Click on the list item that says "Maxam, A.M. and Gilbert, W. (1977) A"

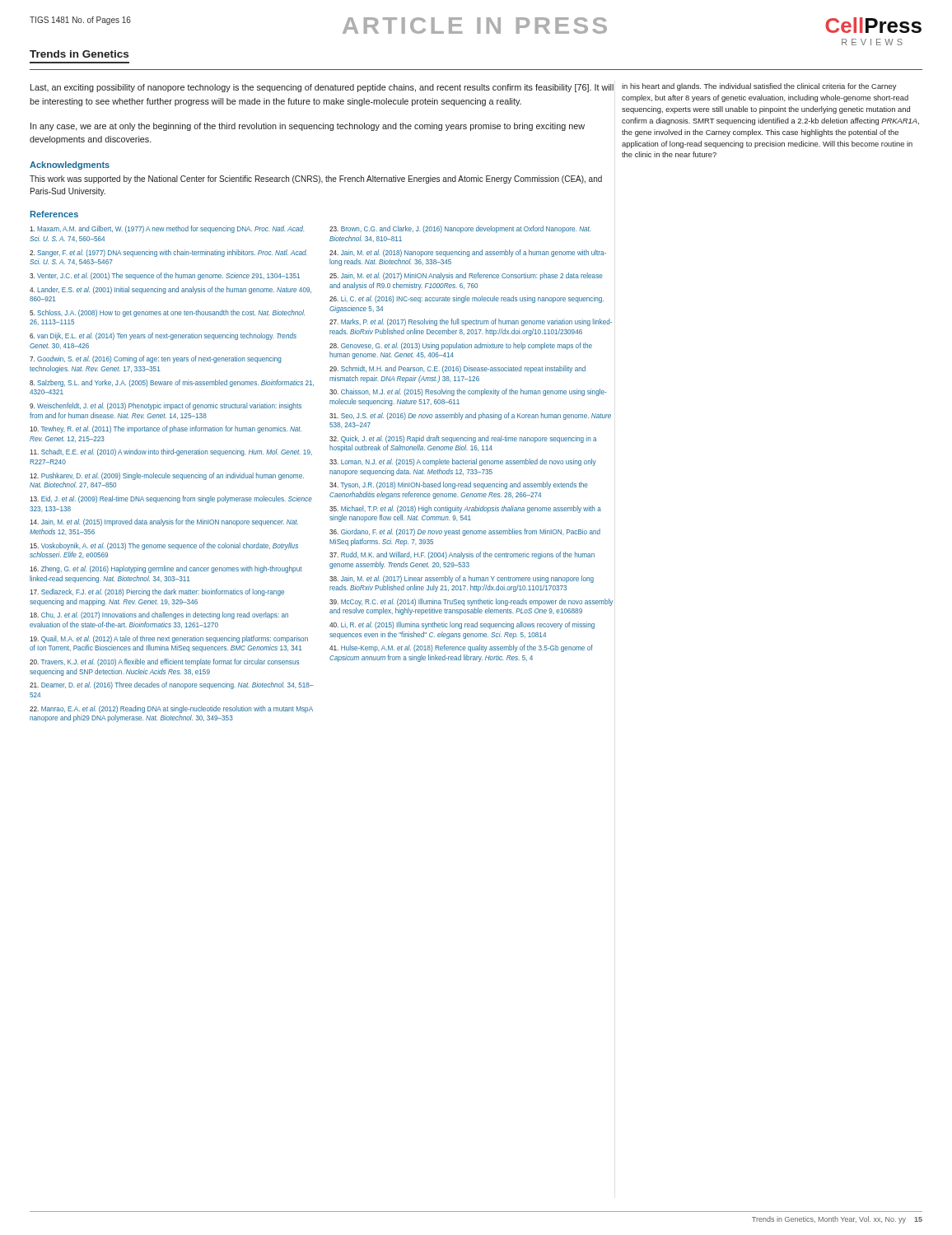[x=167, y=234]
